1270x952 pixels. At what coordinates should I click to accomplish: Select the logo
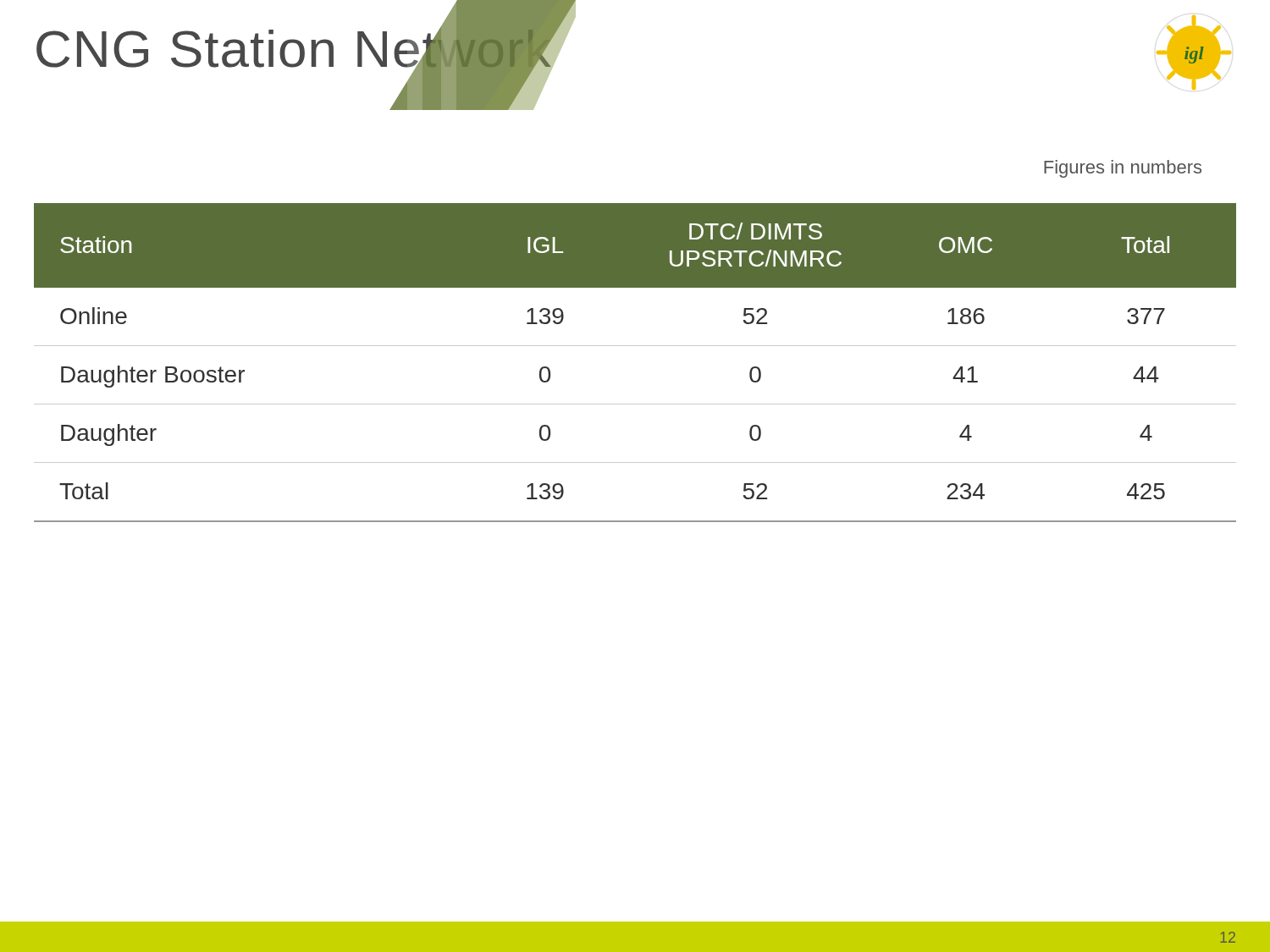click(1194, 55)
